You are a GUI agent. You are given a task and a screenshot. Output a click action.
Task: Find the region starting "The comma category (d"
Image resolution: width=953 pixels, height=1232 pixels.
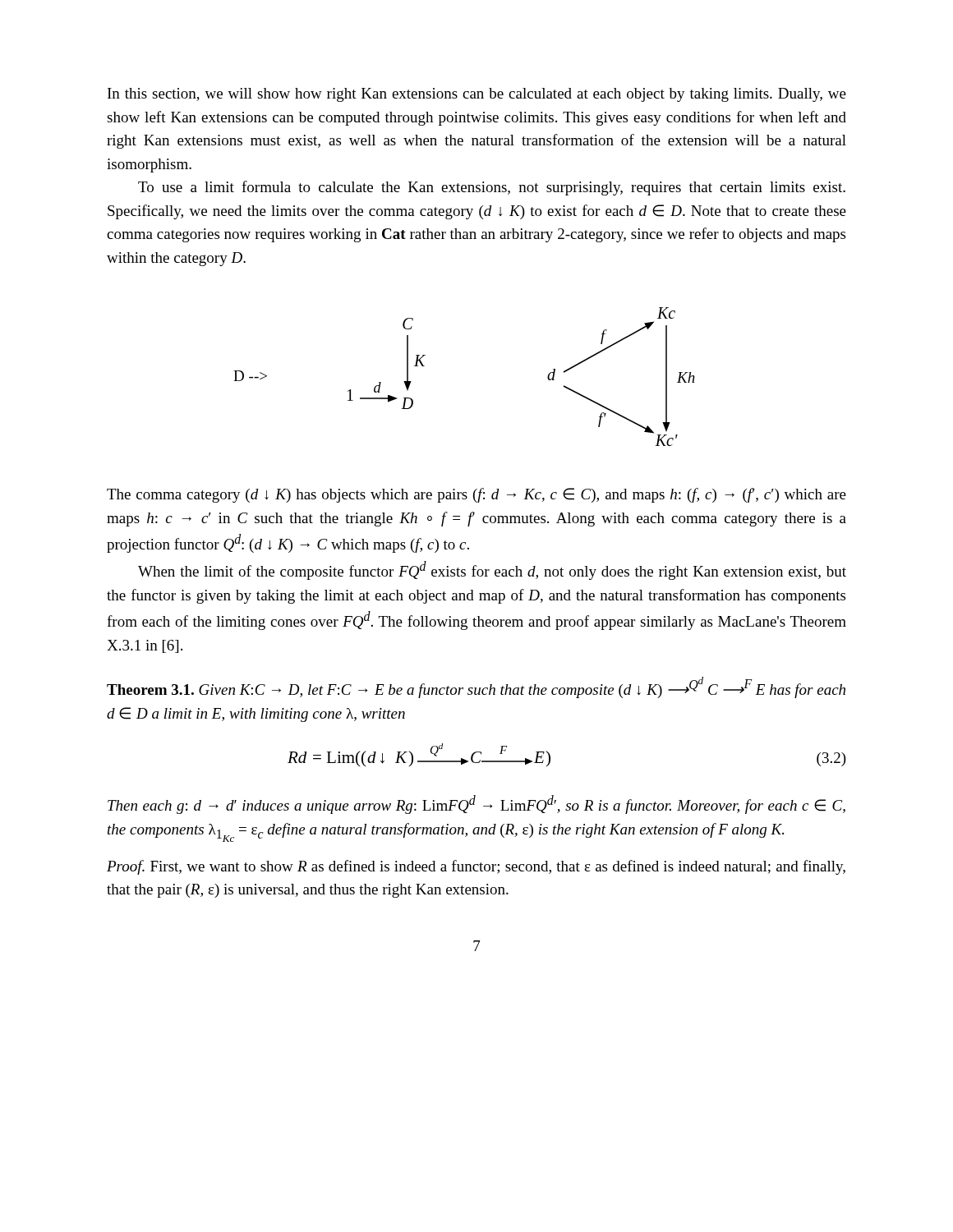(476, 520)
